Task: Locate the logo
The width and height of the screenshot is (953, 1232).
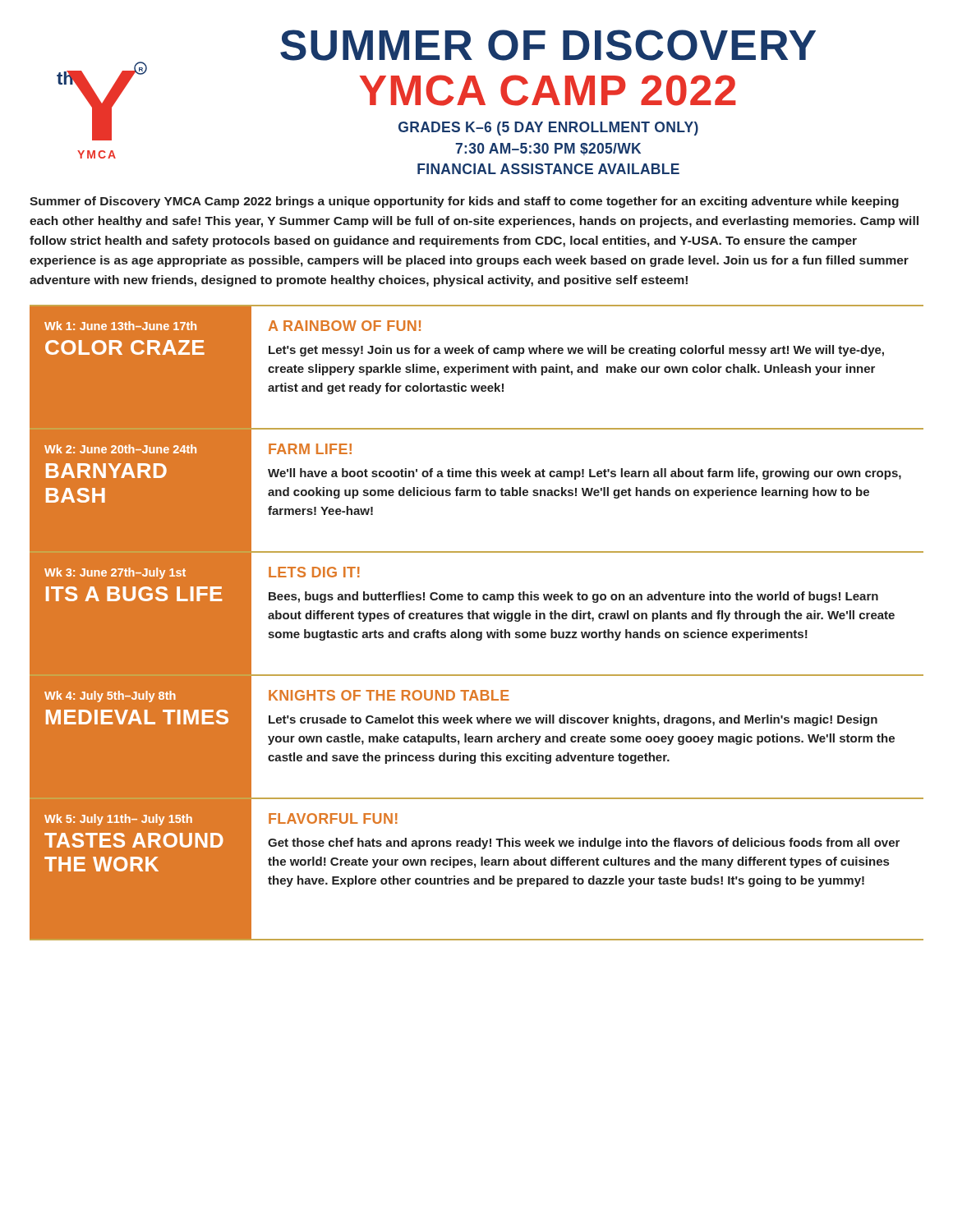Action: (101, 102)
